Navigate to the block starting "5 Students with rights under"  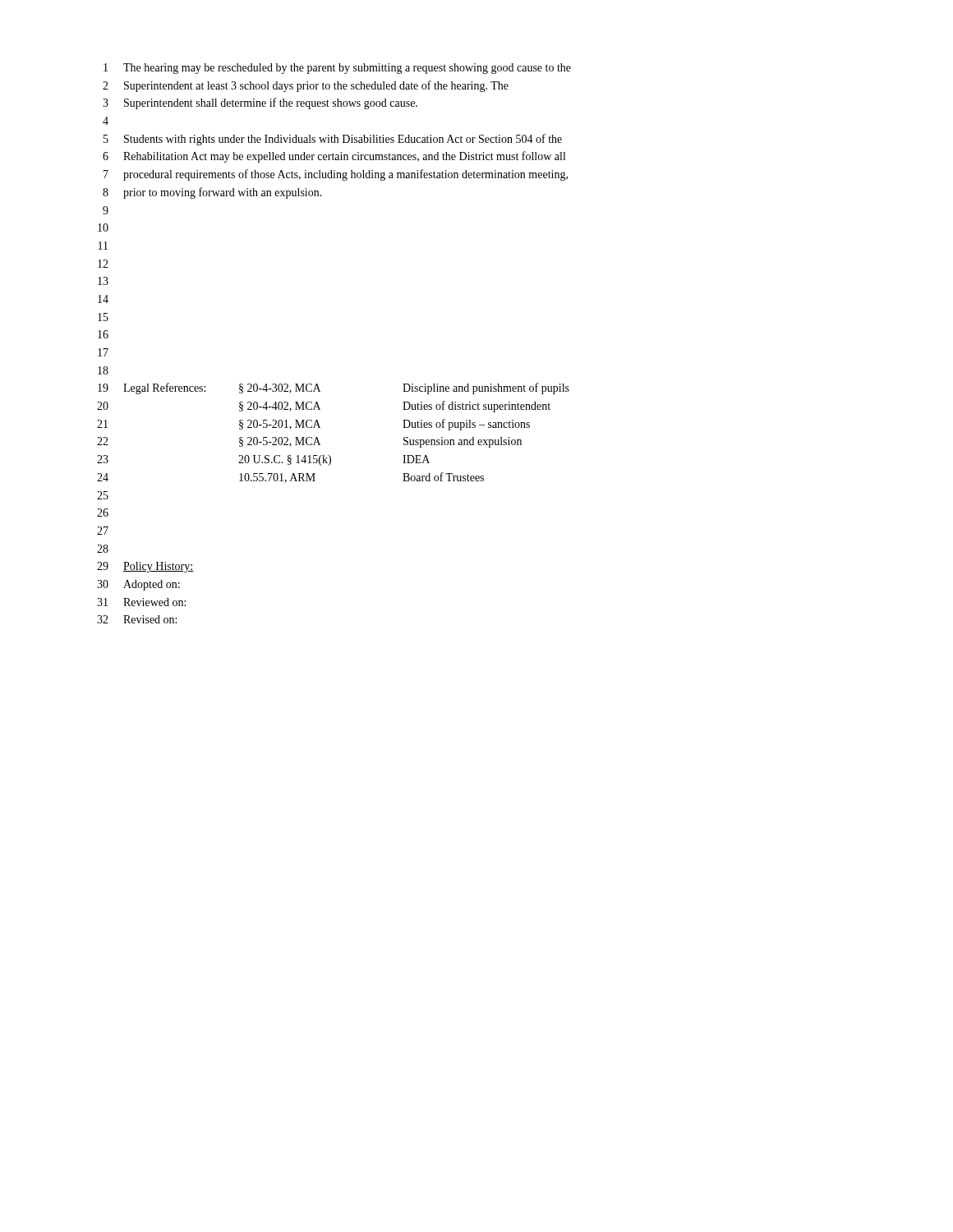485,166
